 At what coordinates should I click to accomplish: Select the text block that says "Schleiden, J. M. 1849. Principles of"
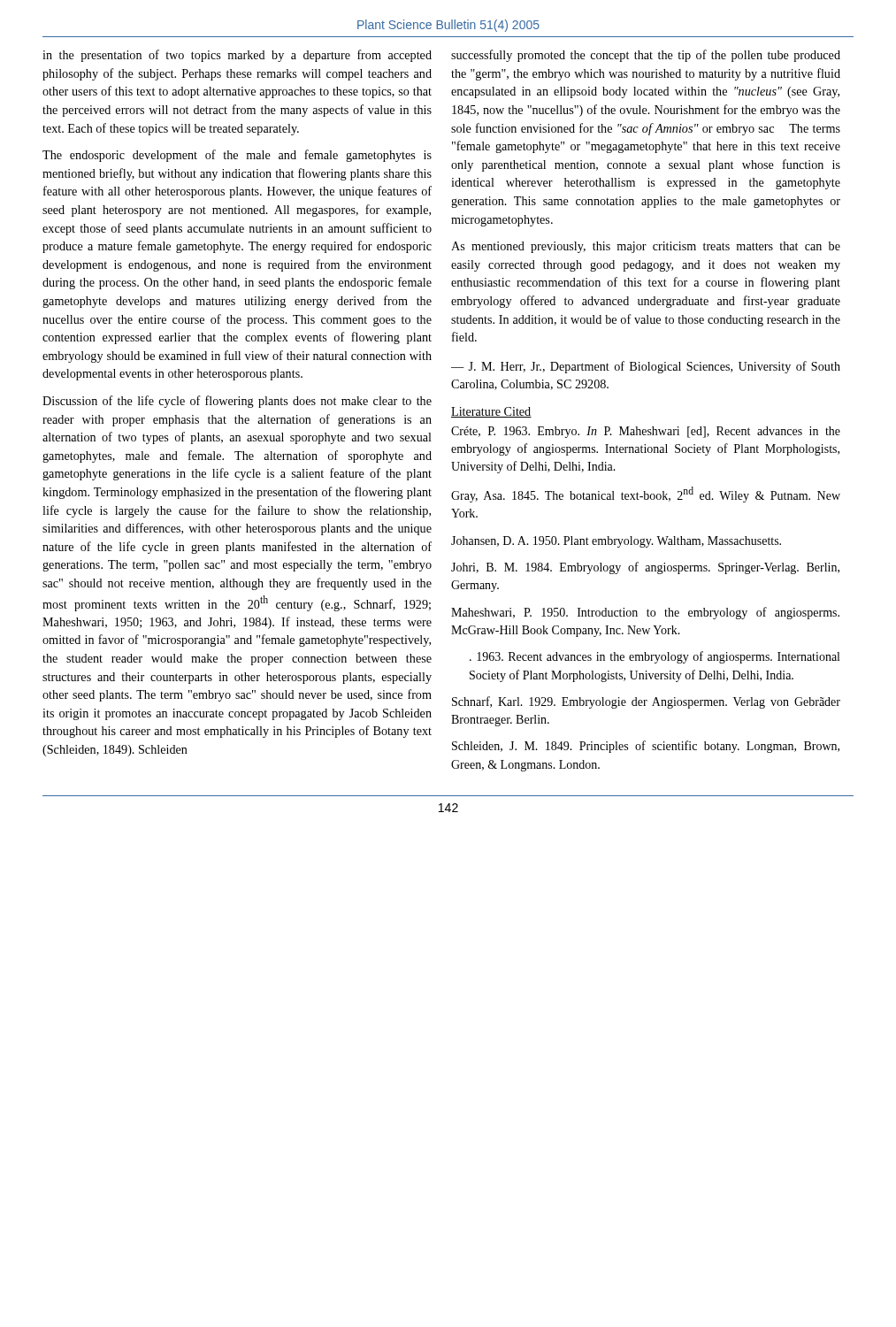646,756
